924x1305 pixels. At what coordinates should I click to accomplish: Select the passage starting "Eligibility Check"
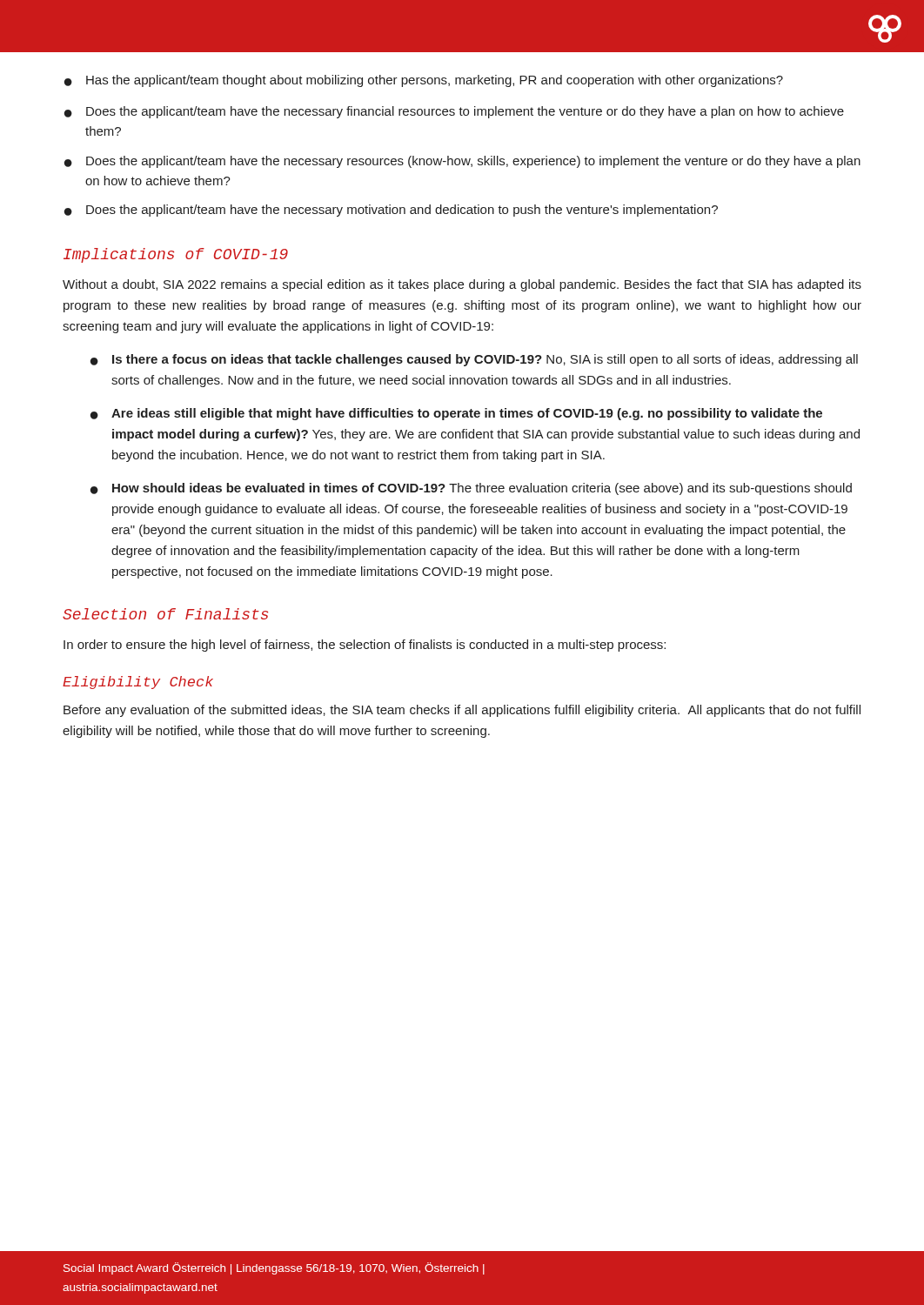pyautogui.click(x=138, y=683)
